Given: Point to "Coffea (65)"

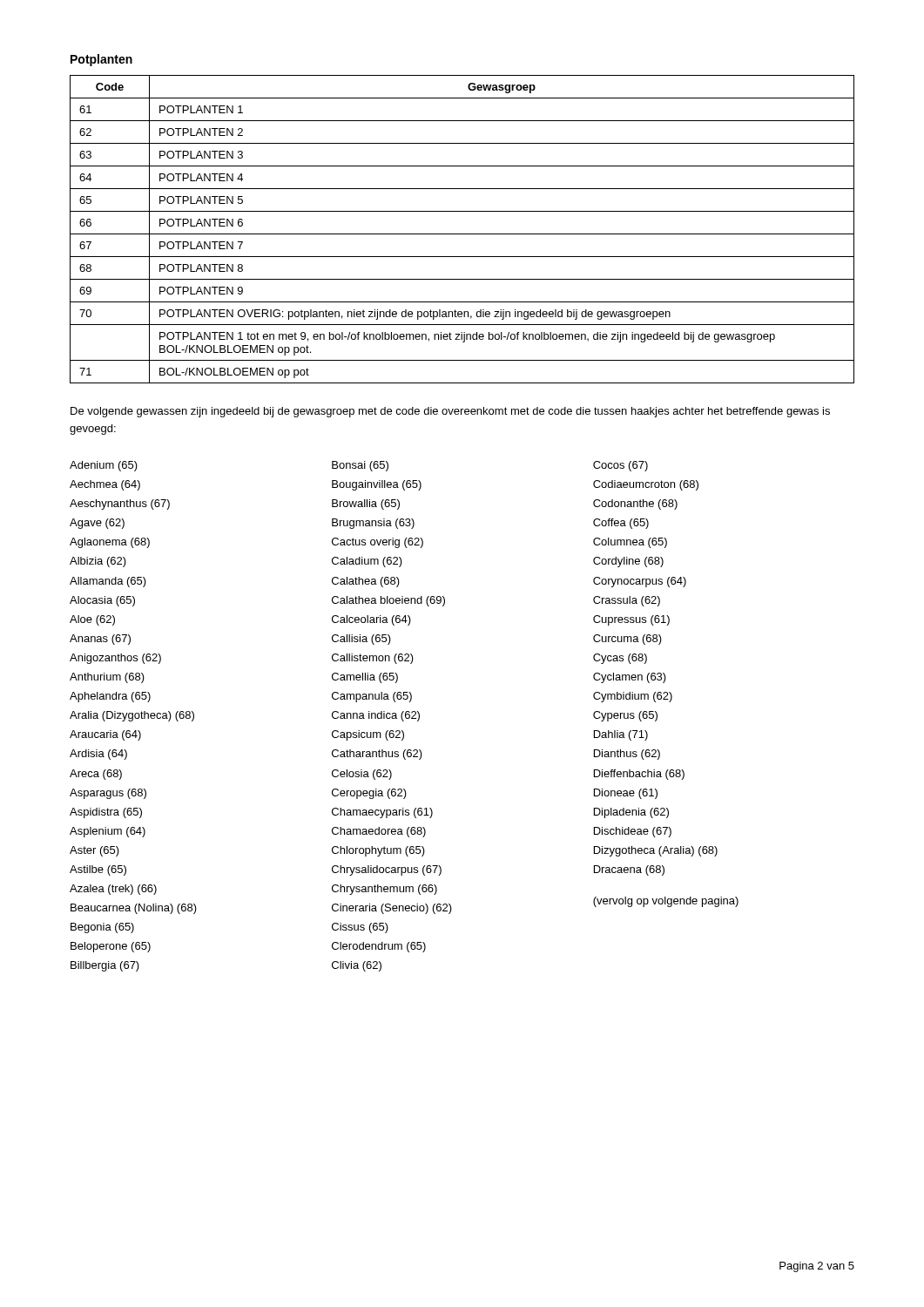Looking at the screenshot, I should coord(621,523).
